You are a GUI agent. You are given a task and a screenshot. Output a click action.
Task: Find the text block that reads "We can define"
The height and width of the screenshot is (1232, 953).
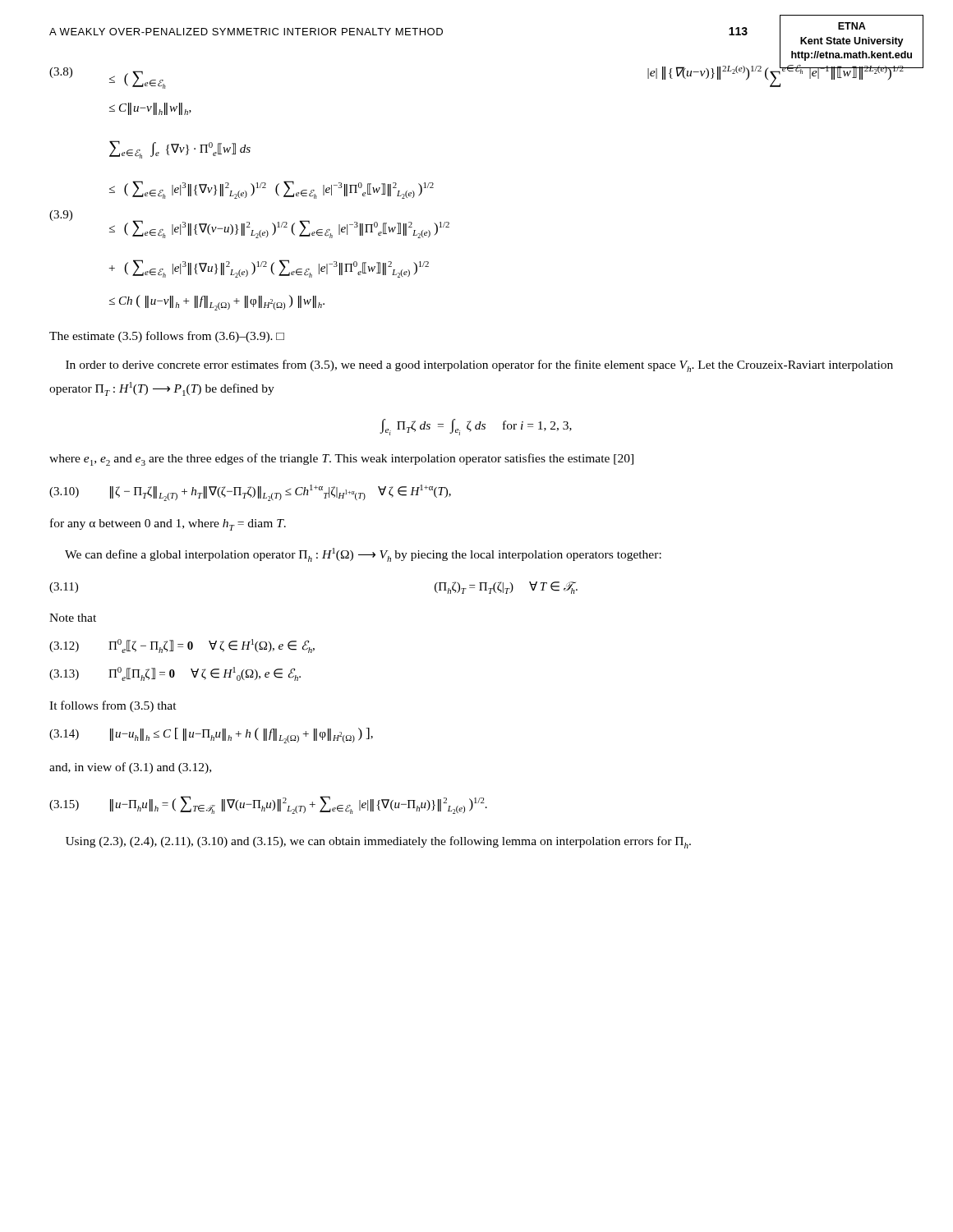[x=356, y=555]
